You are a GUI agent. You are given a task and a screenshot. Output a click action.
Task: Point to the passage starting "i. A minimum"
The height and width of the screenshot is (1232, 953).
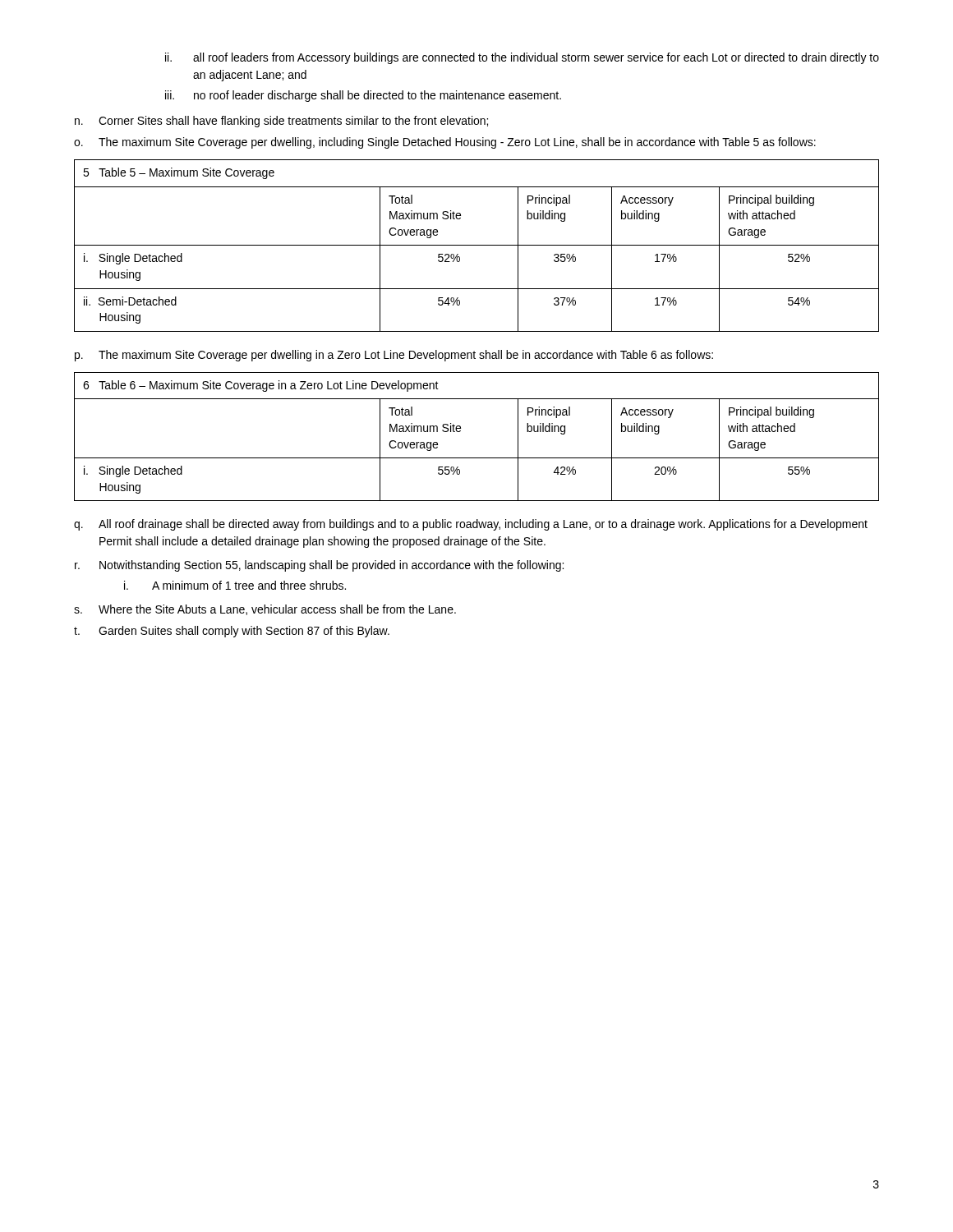tap(235, 586)
